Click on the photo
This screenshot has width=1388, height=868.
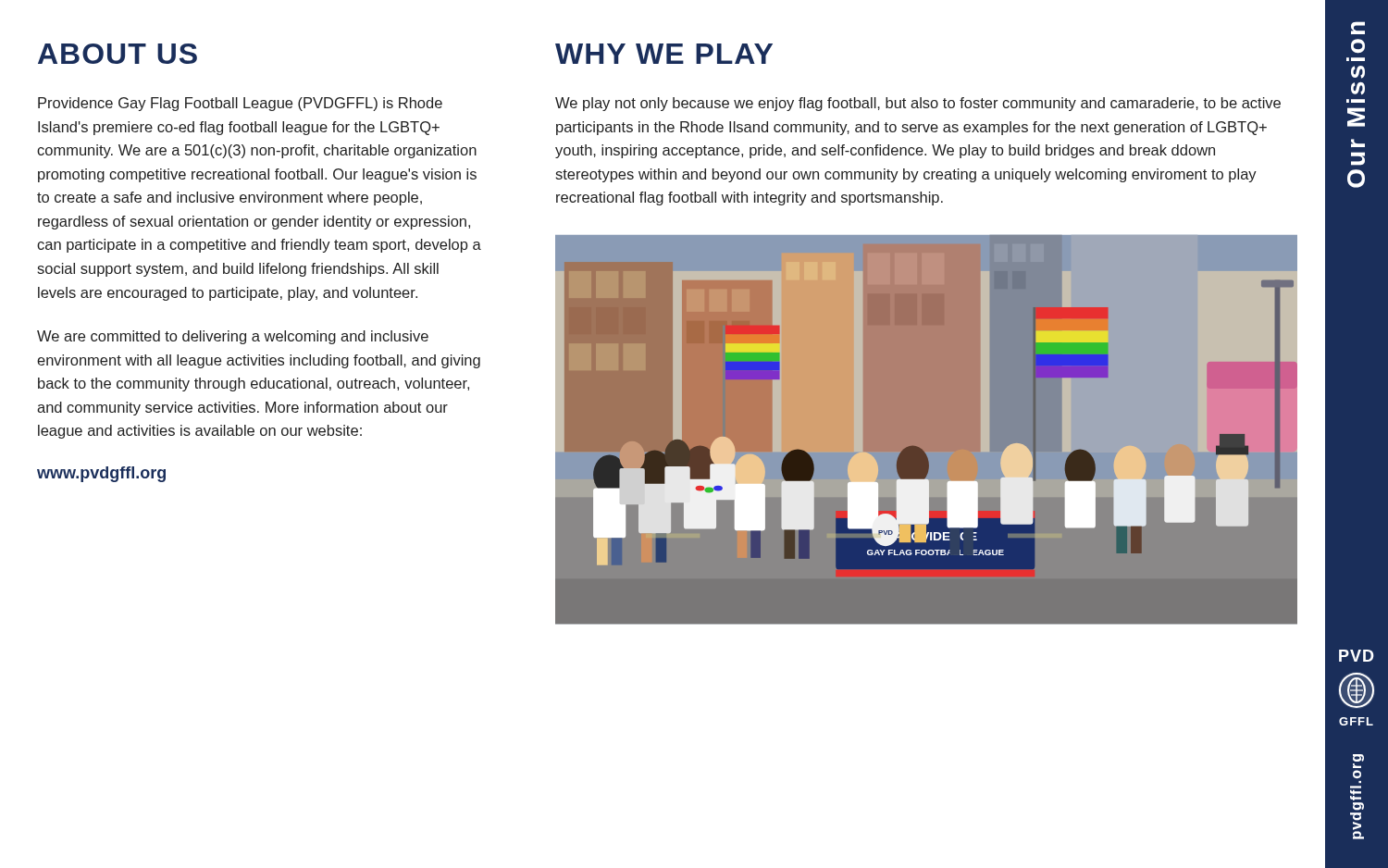click(926, 429)
